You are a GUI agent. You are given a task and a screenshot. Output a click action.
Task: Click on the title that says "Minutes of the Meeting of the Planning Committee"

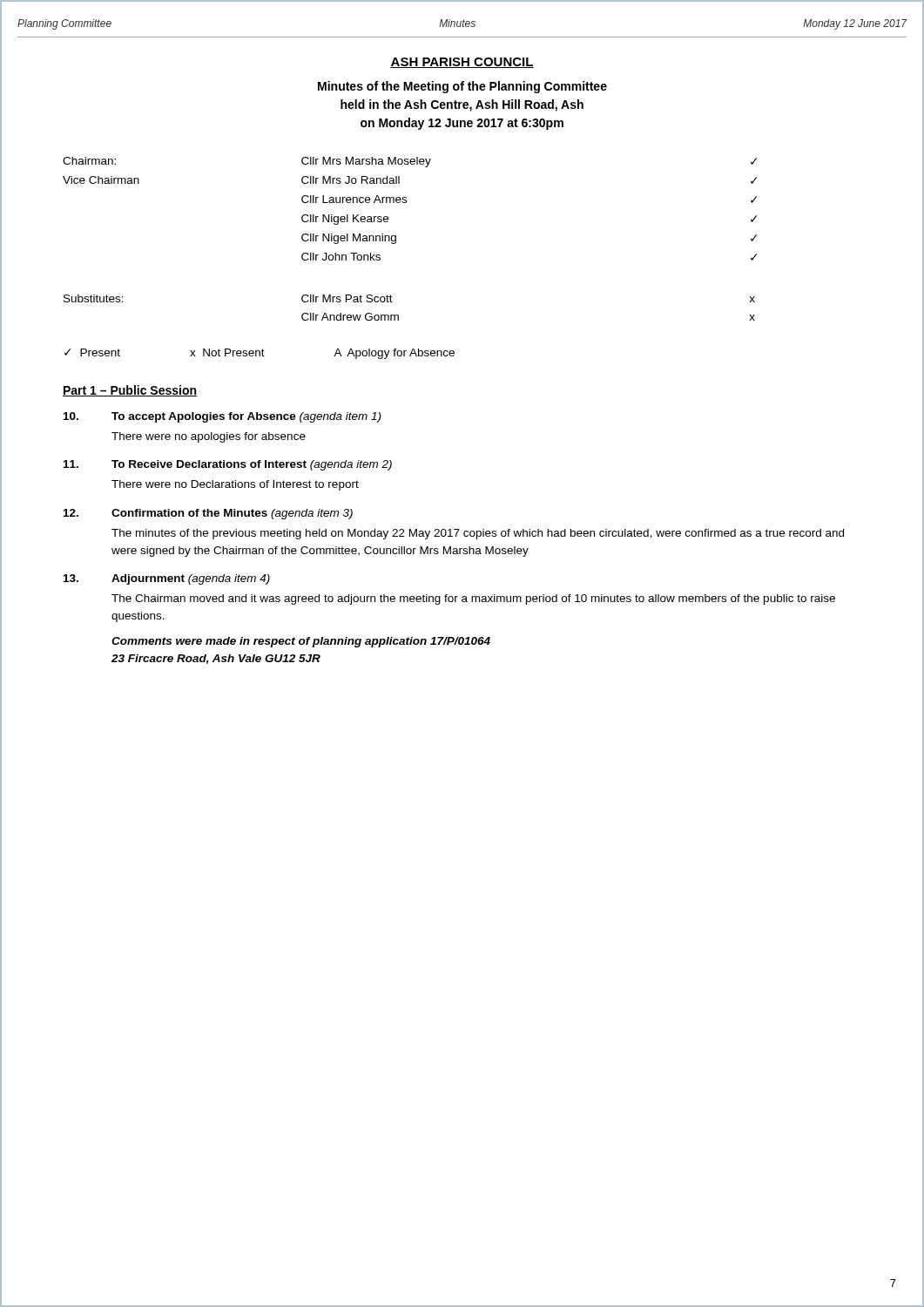tap(462, 105)
